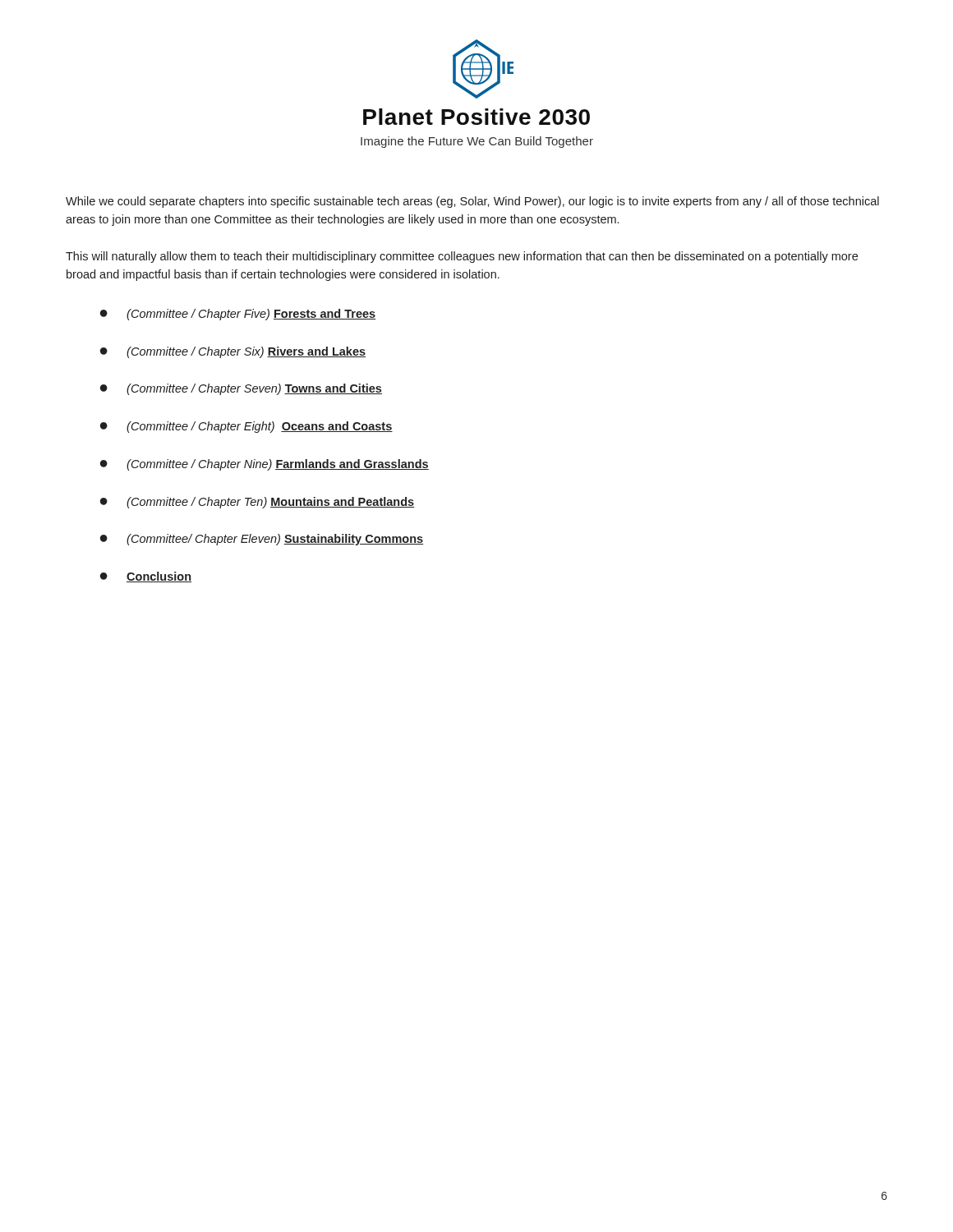Navigate to the text starting "Planet Positive 2030"

[x=476, y=117]
